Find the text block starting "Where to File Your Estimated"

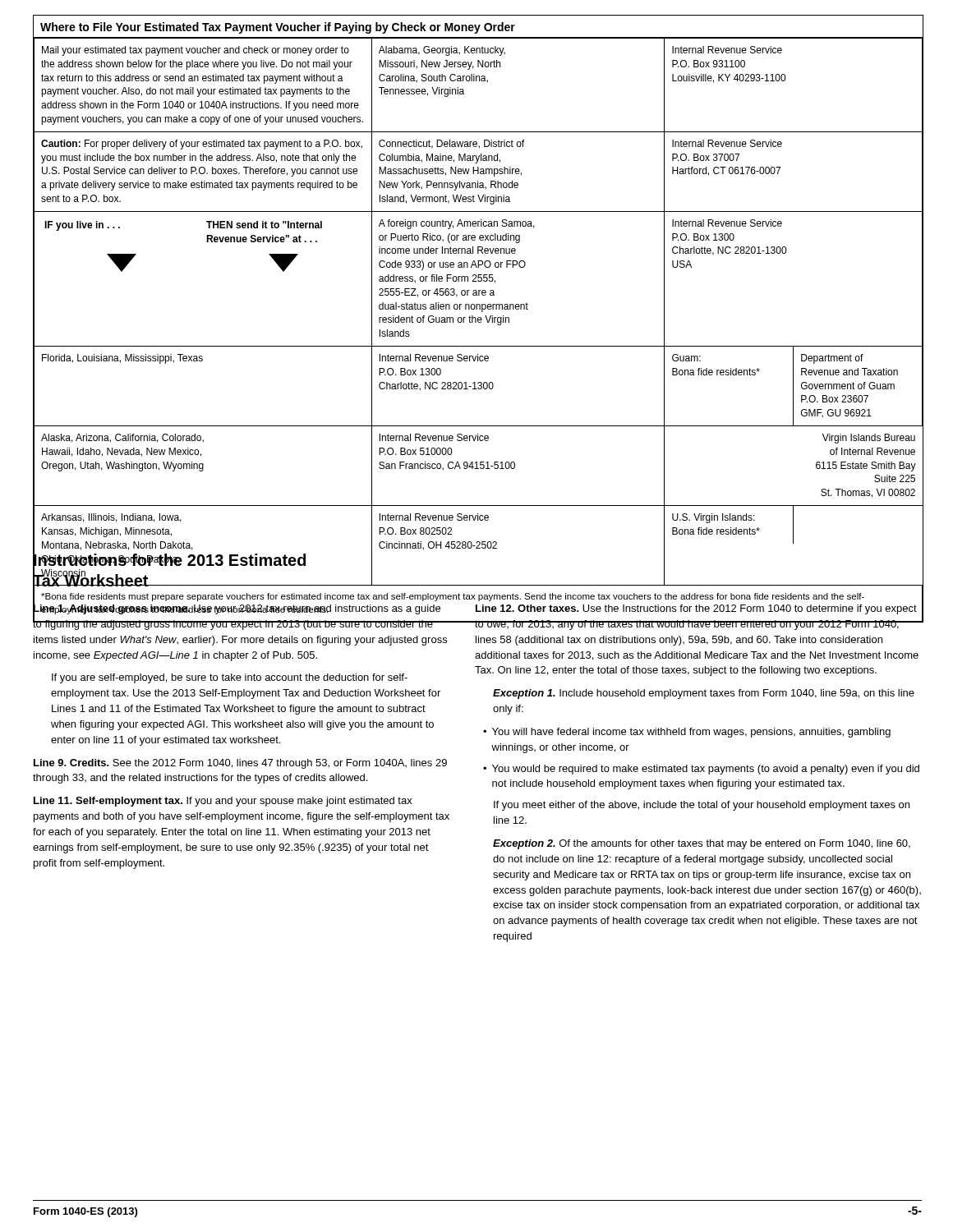pos(478,319)
